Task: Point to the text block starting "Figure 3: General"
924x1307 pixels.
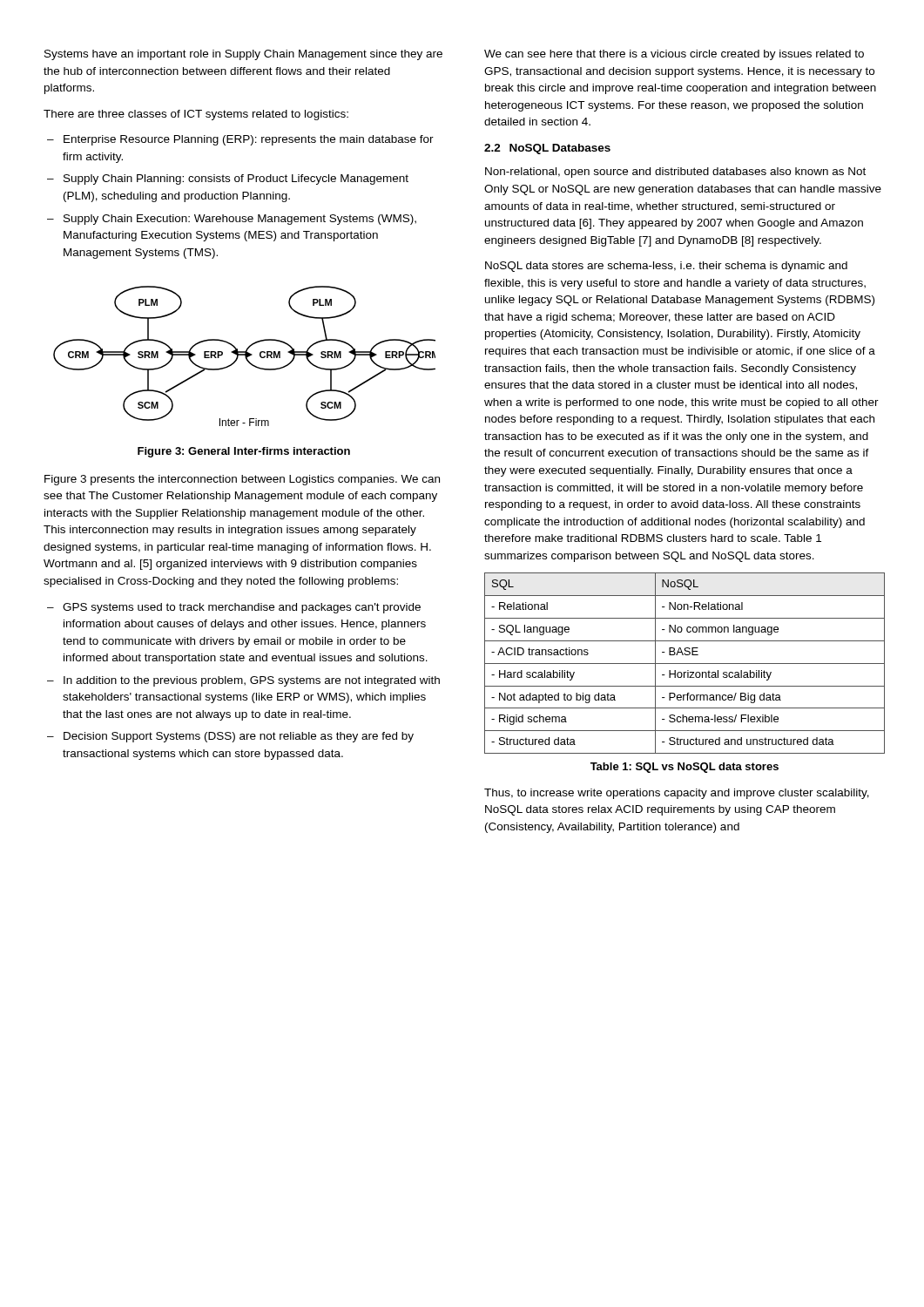Action: 244,451
